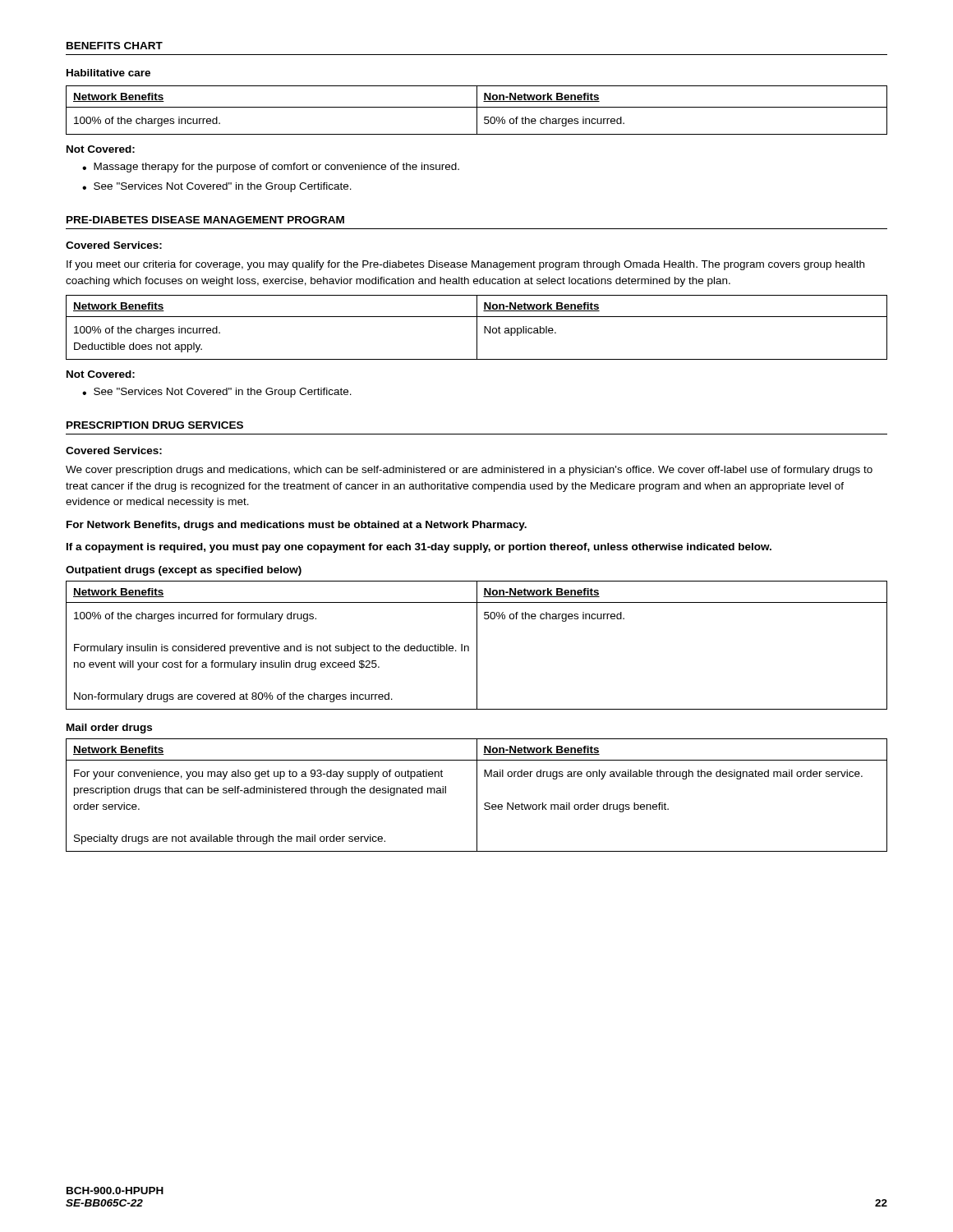
Task: Click where it says "Habilitative care"
Action: pos(108,73)
